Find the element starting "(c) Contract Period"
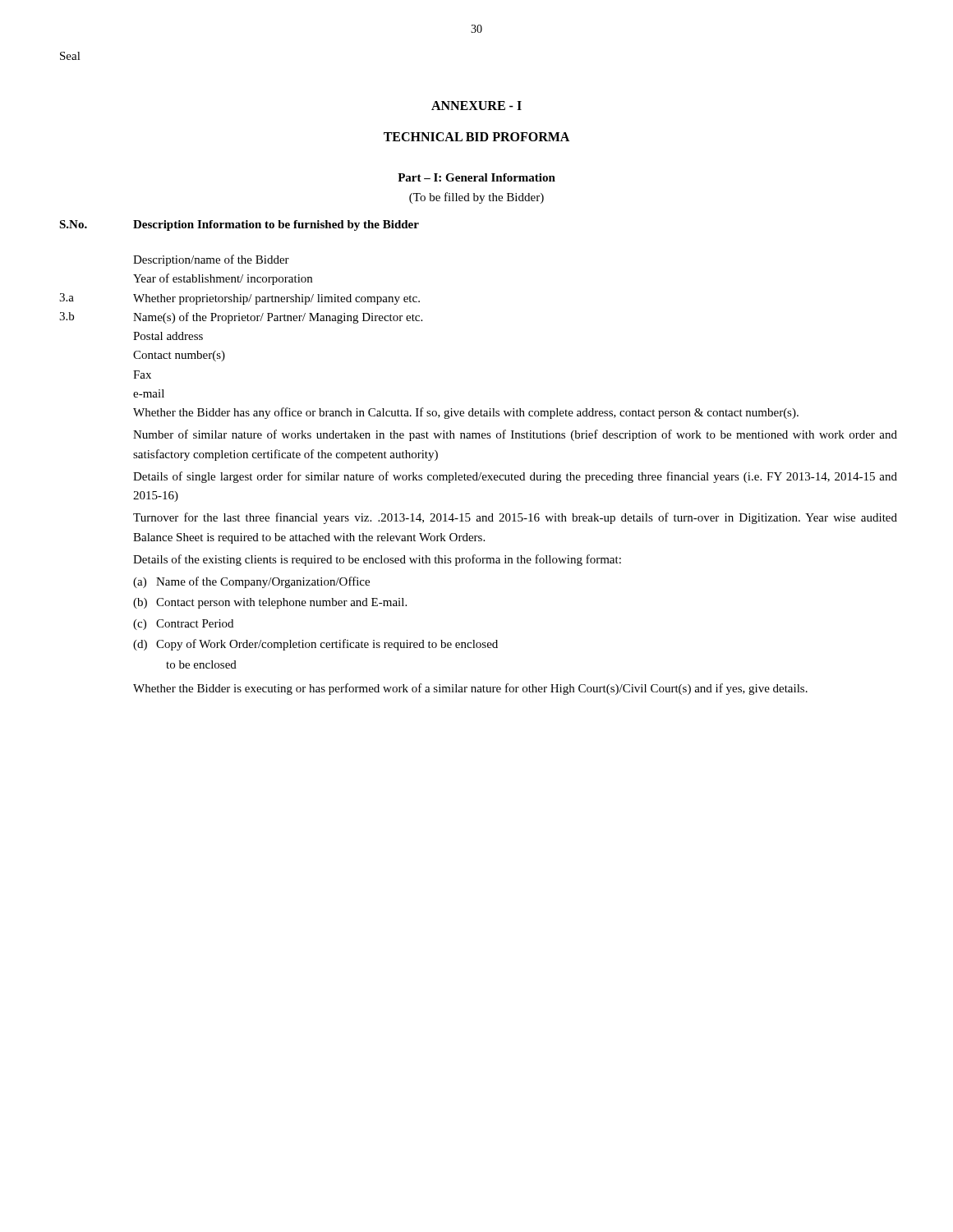Viewport: 953px width, 1232px height. point(183,625)
